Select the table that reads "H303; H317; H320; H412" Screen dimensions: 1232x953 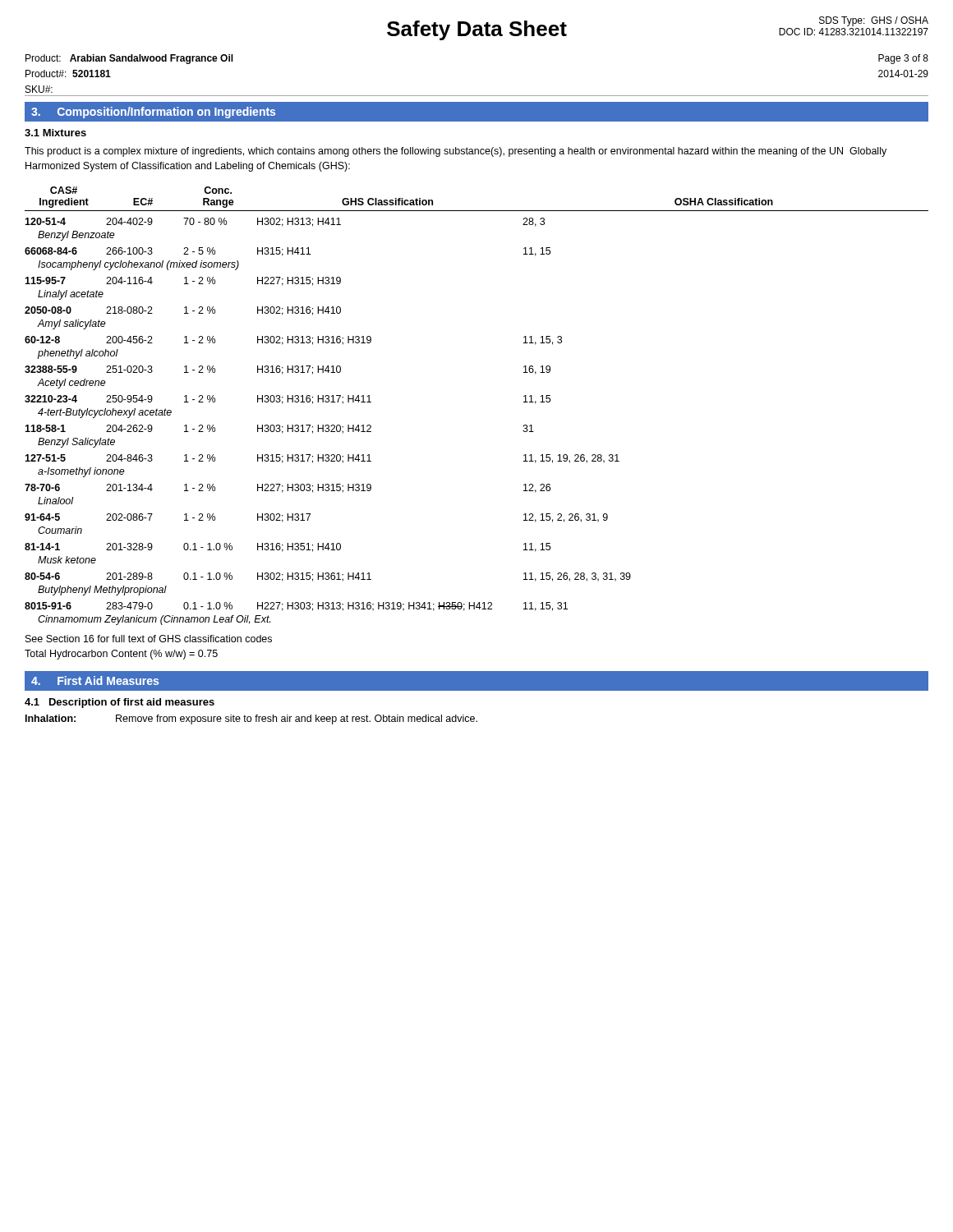pos(476,405)
